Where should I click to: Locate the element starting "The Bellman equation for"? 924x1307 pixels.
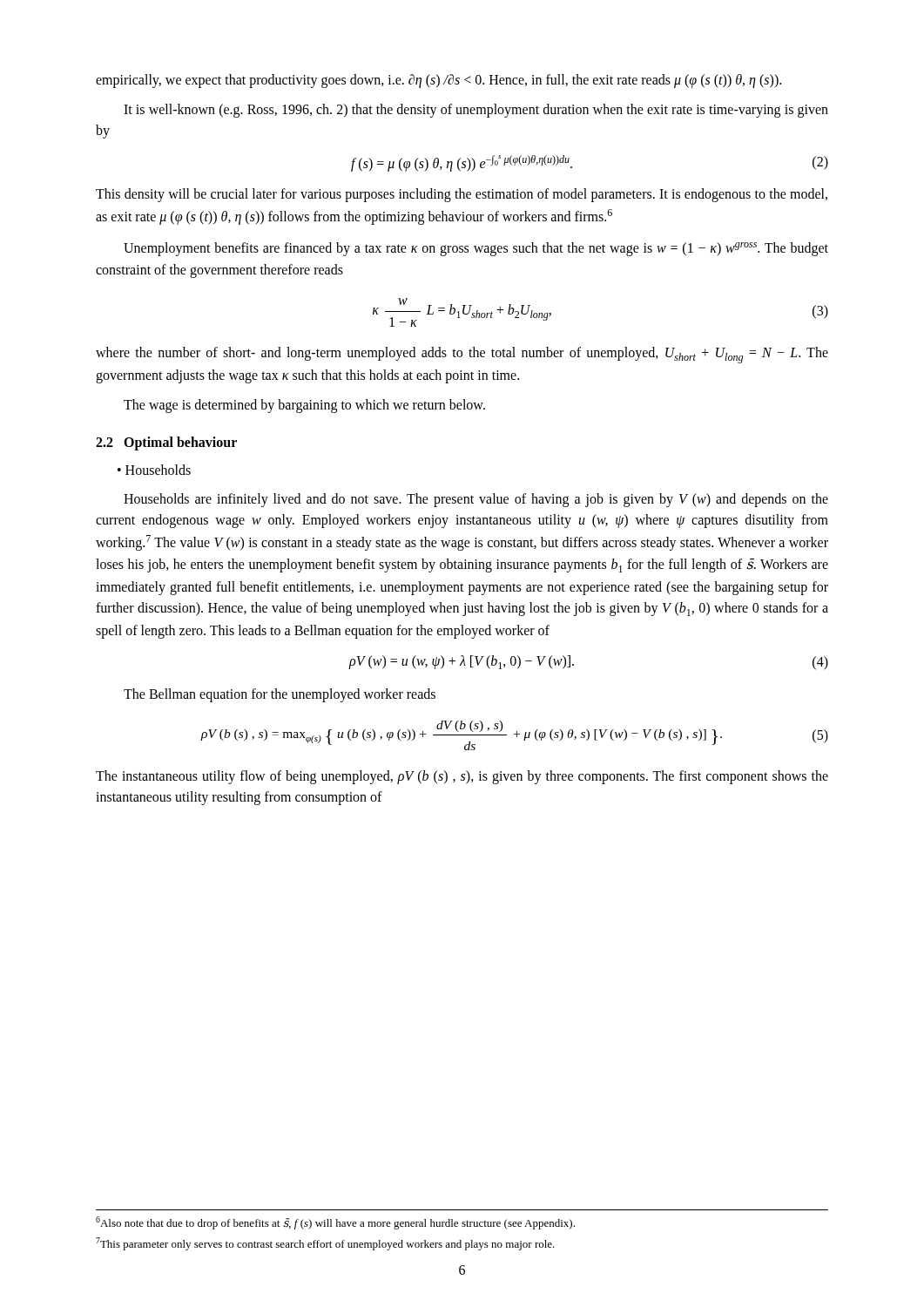click(280, 695)
